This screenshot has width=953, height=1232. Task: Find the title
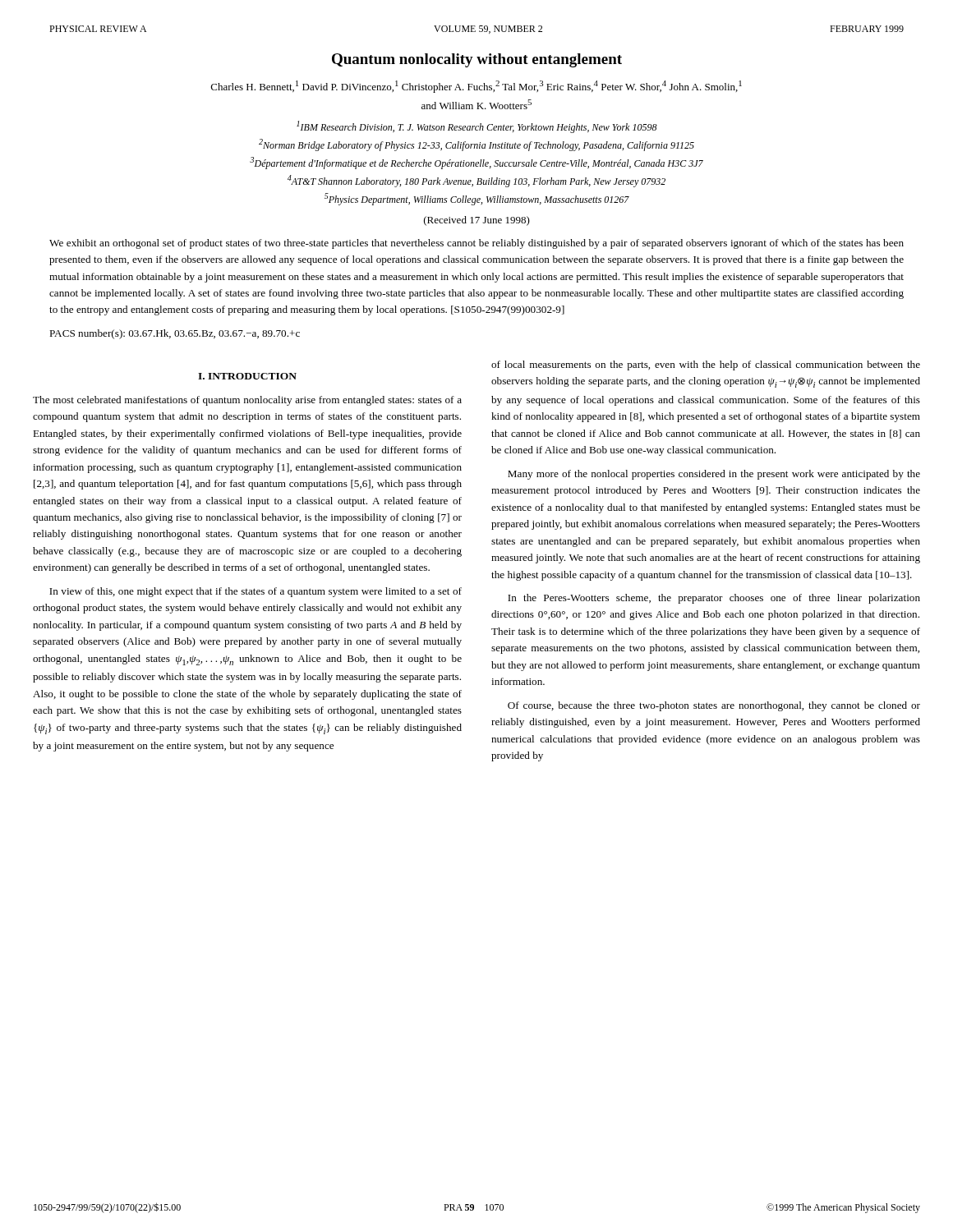click(x=476, y=59)
